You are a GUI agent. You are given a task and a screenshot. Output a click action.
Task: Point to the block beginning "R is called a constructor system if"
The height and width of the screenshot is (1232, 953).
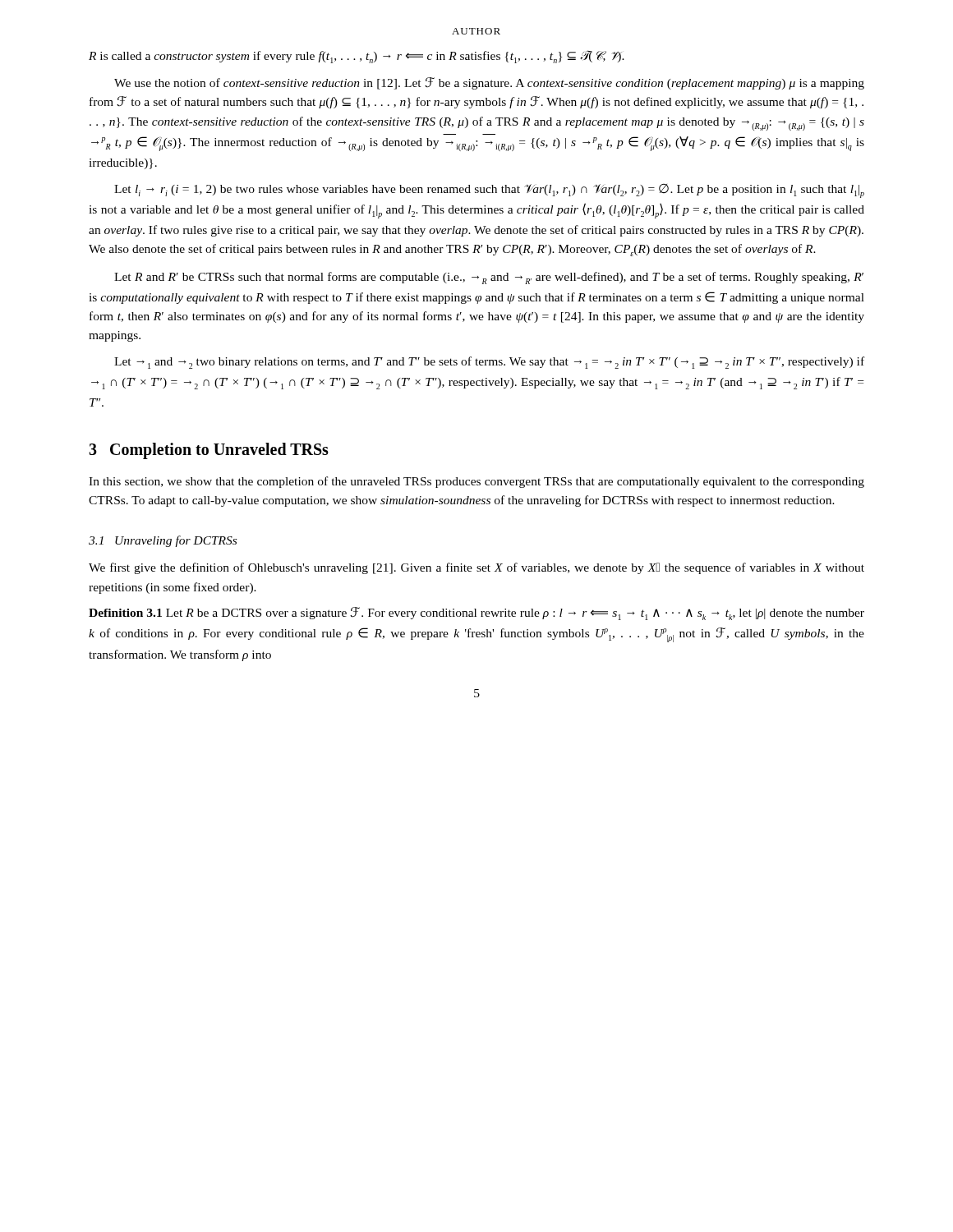pyautogui.click(x=476, y=56)
